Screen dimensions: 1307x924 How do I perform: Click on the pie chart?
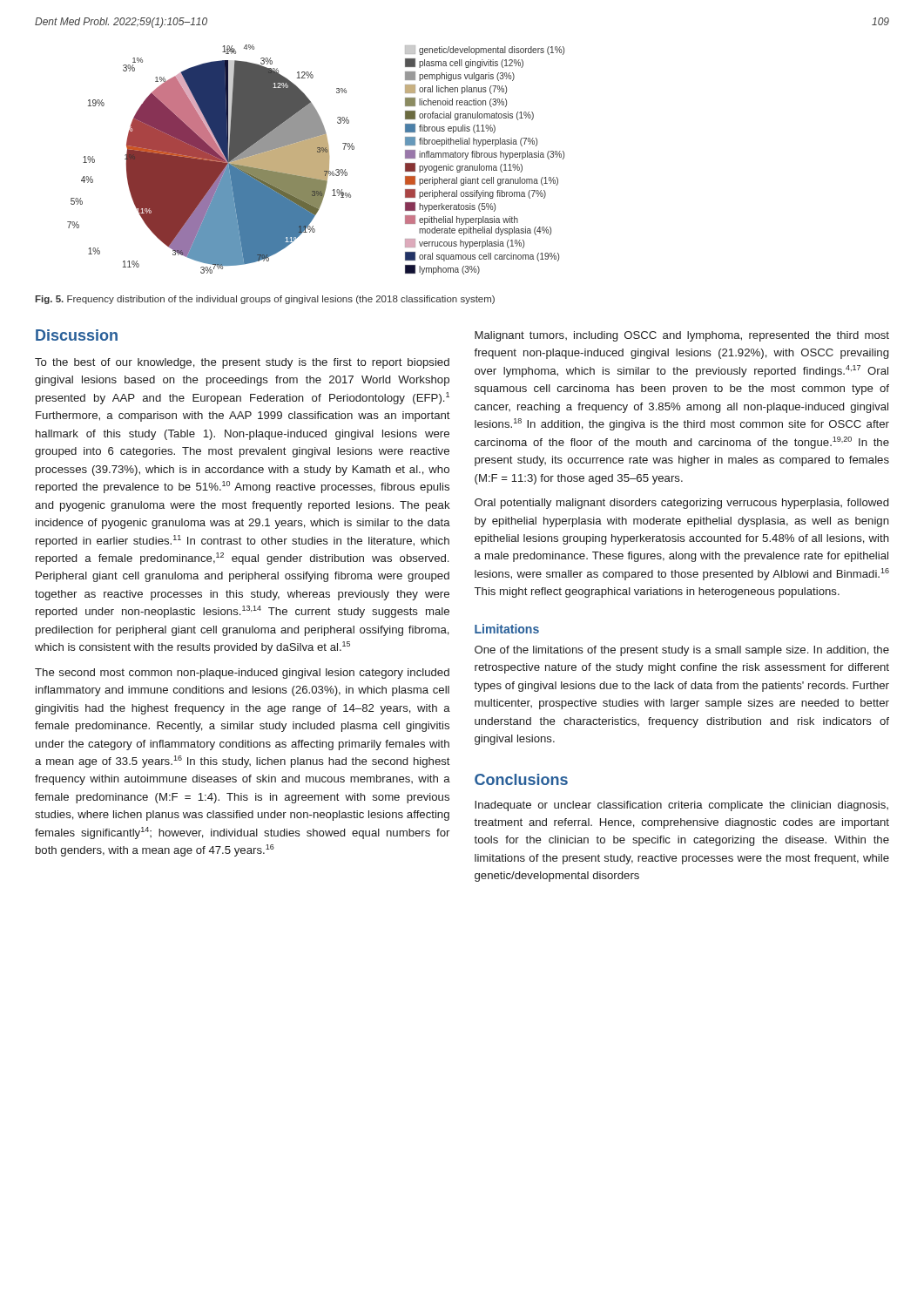462,165
